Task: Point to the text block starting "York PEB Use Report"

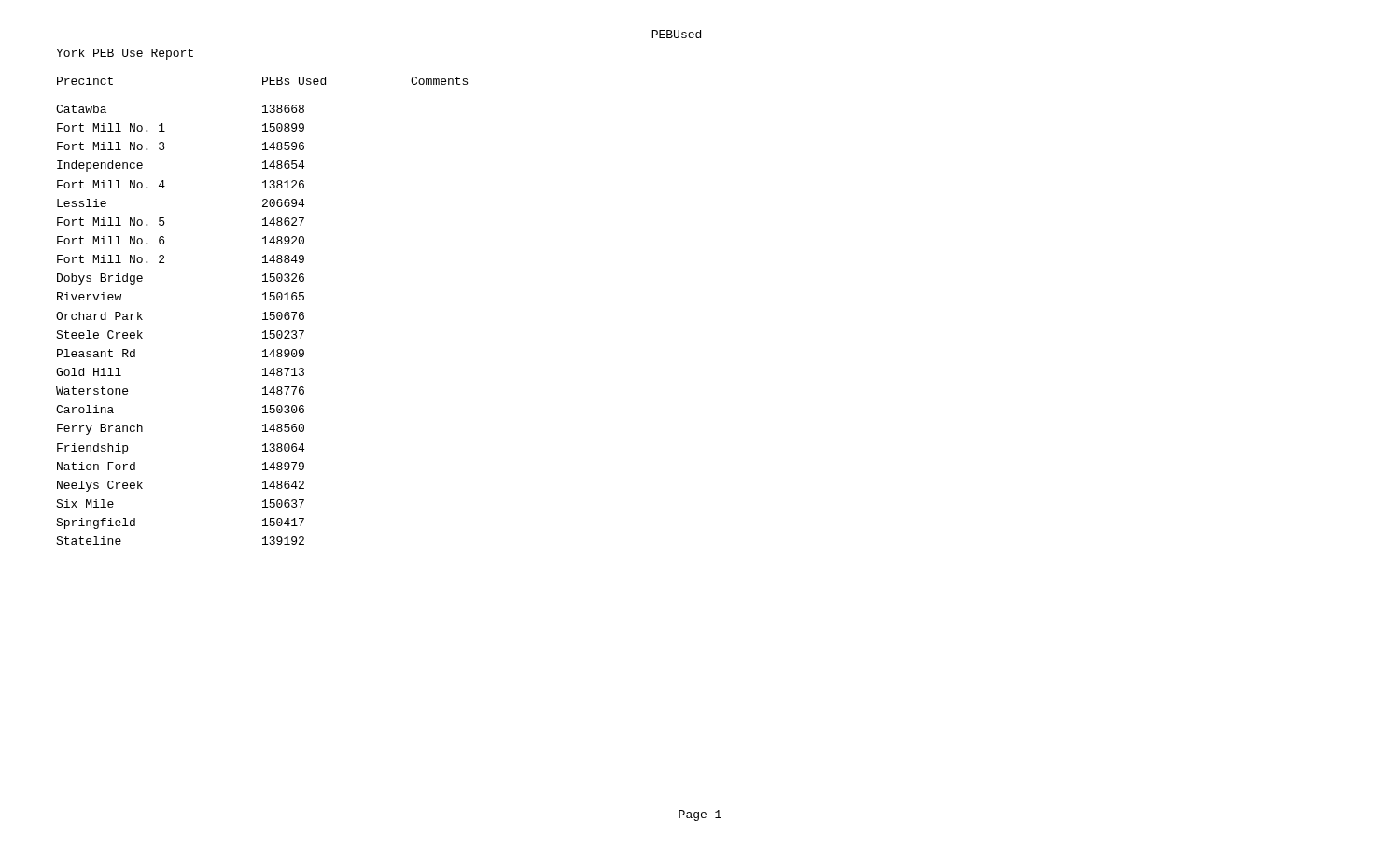Action: [x=125, y=54]
